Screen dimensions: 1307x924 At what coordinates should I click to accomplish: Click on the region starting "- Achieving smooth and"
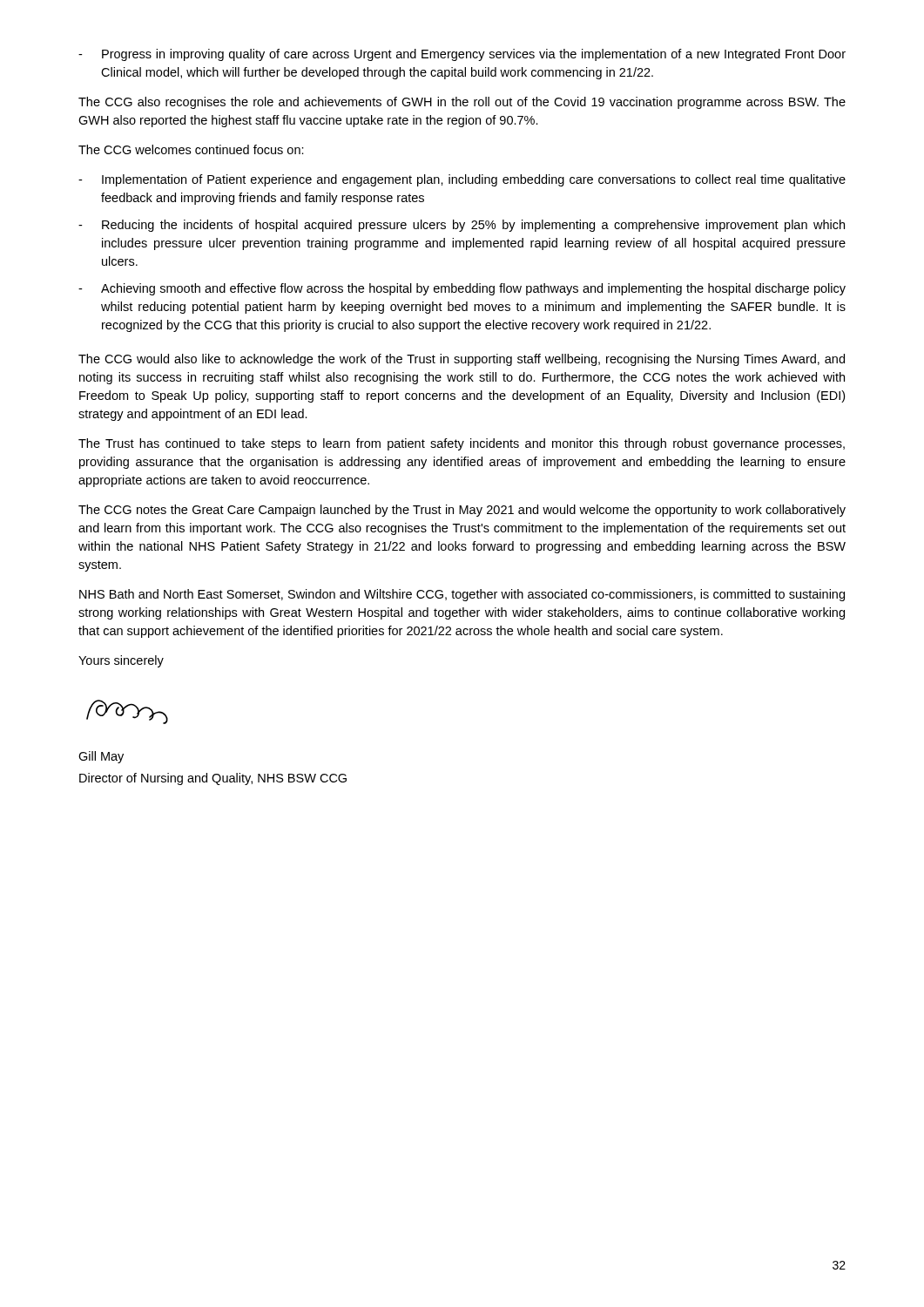pyautogui.click(x=462, y=307)
